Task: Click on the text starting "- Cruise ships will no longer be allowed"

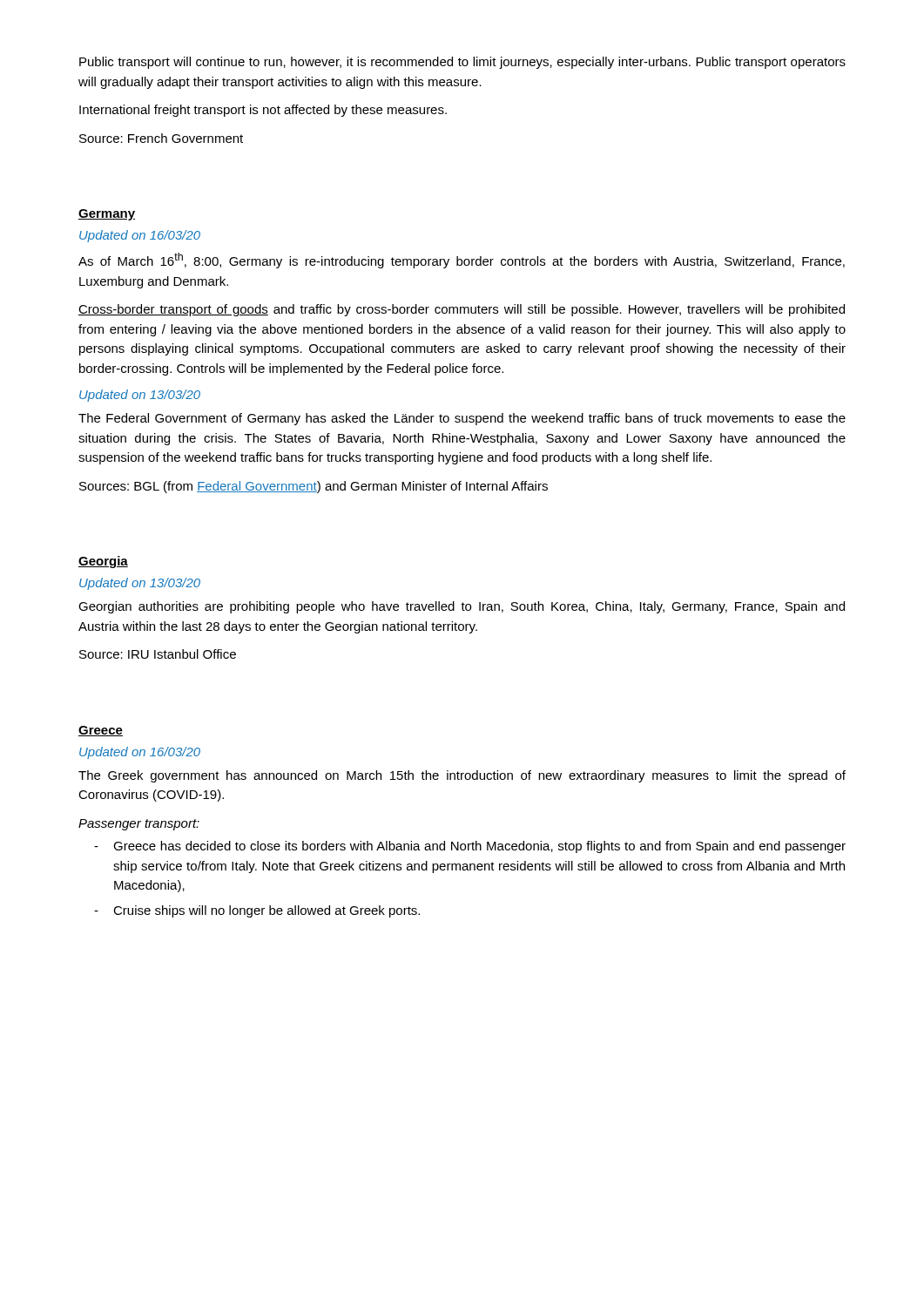Action: pos(257,911)
